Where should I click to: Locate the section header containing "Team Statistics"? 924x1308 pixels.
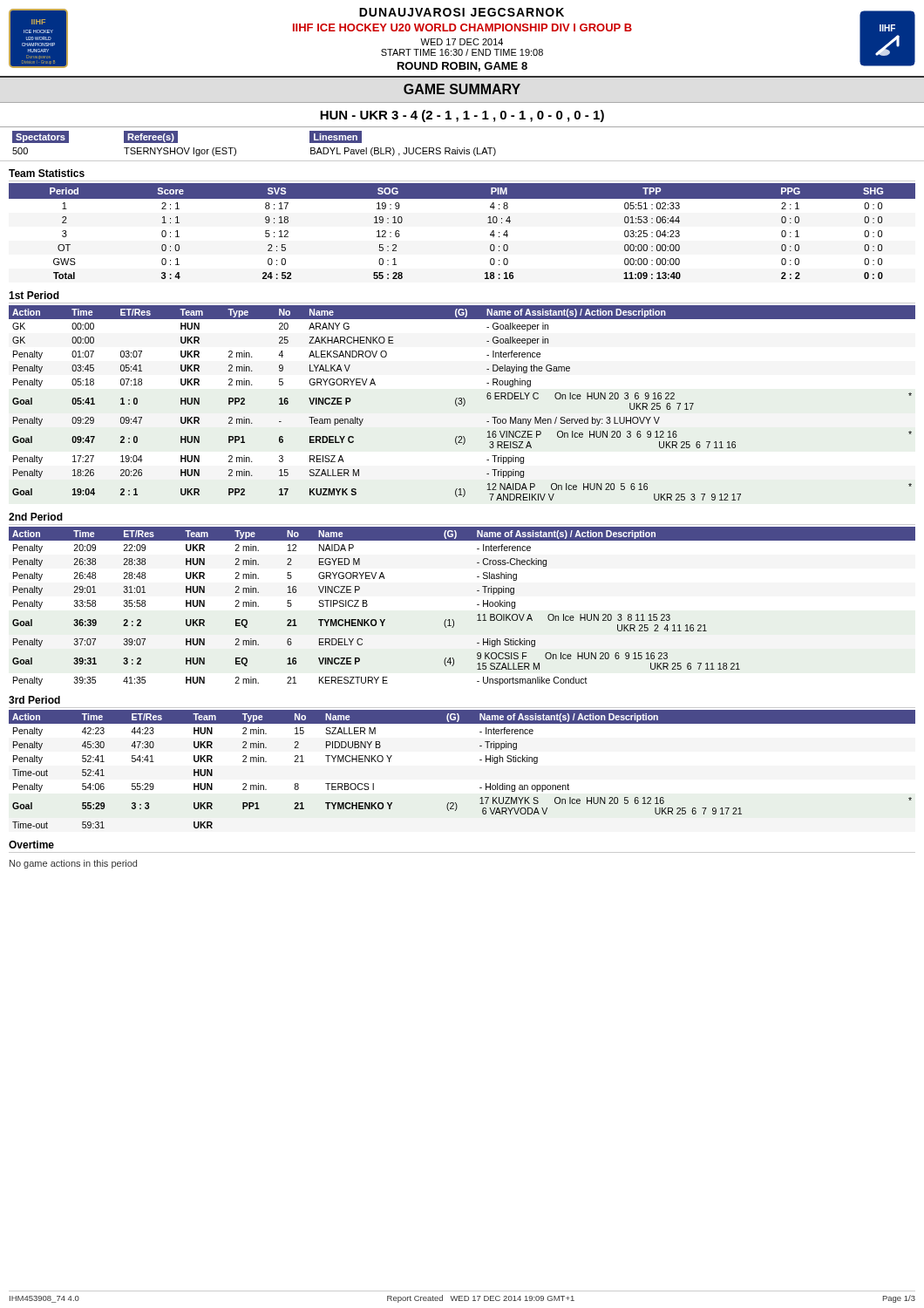pyautogui.click(x=47, y=174)
